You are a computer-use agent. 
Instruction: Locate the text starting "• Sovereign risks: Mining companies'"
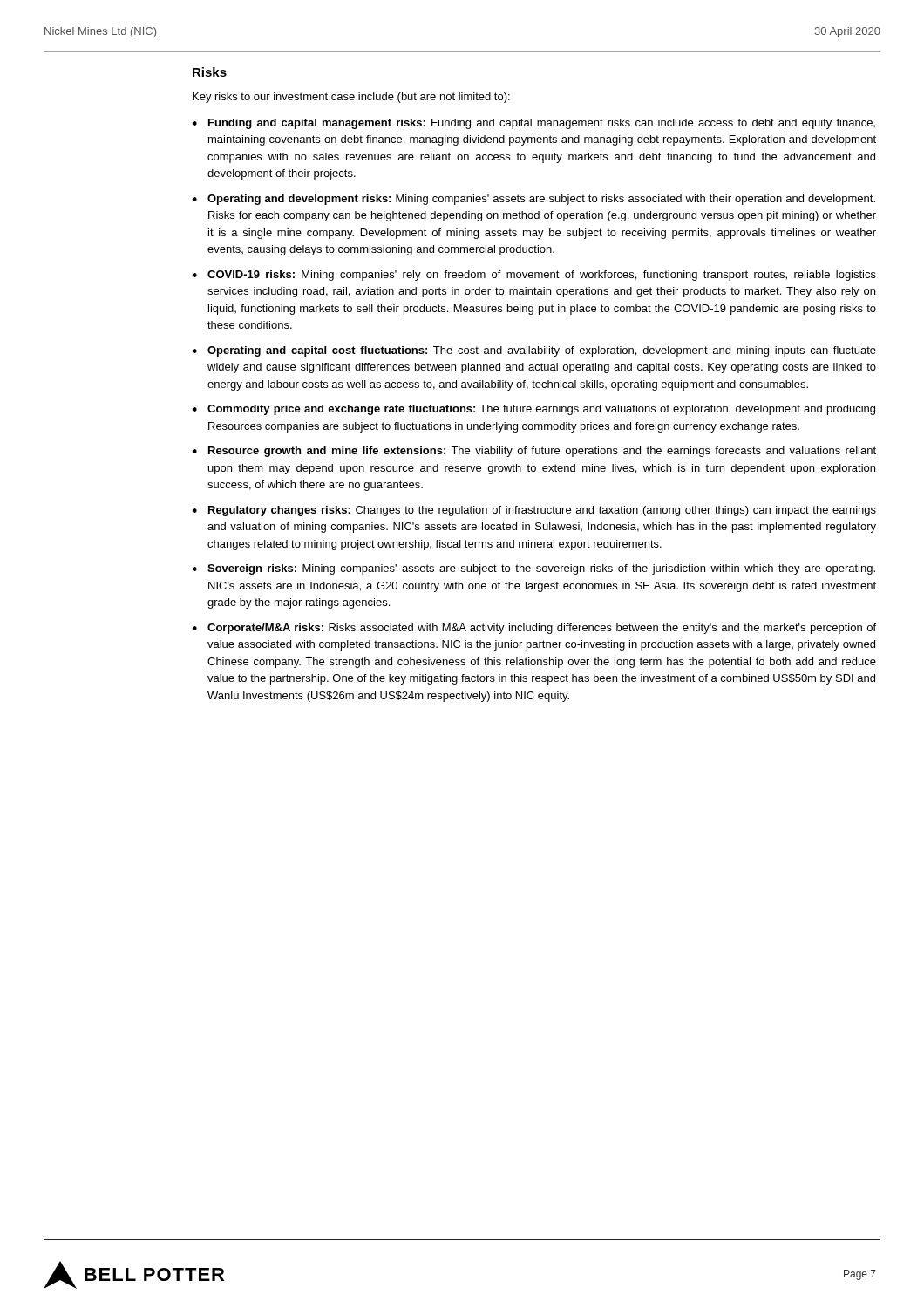534,585
